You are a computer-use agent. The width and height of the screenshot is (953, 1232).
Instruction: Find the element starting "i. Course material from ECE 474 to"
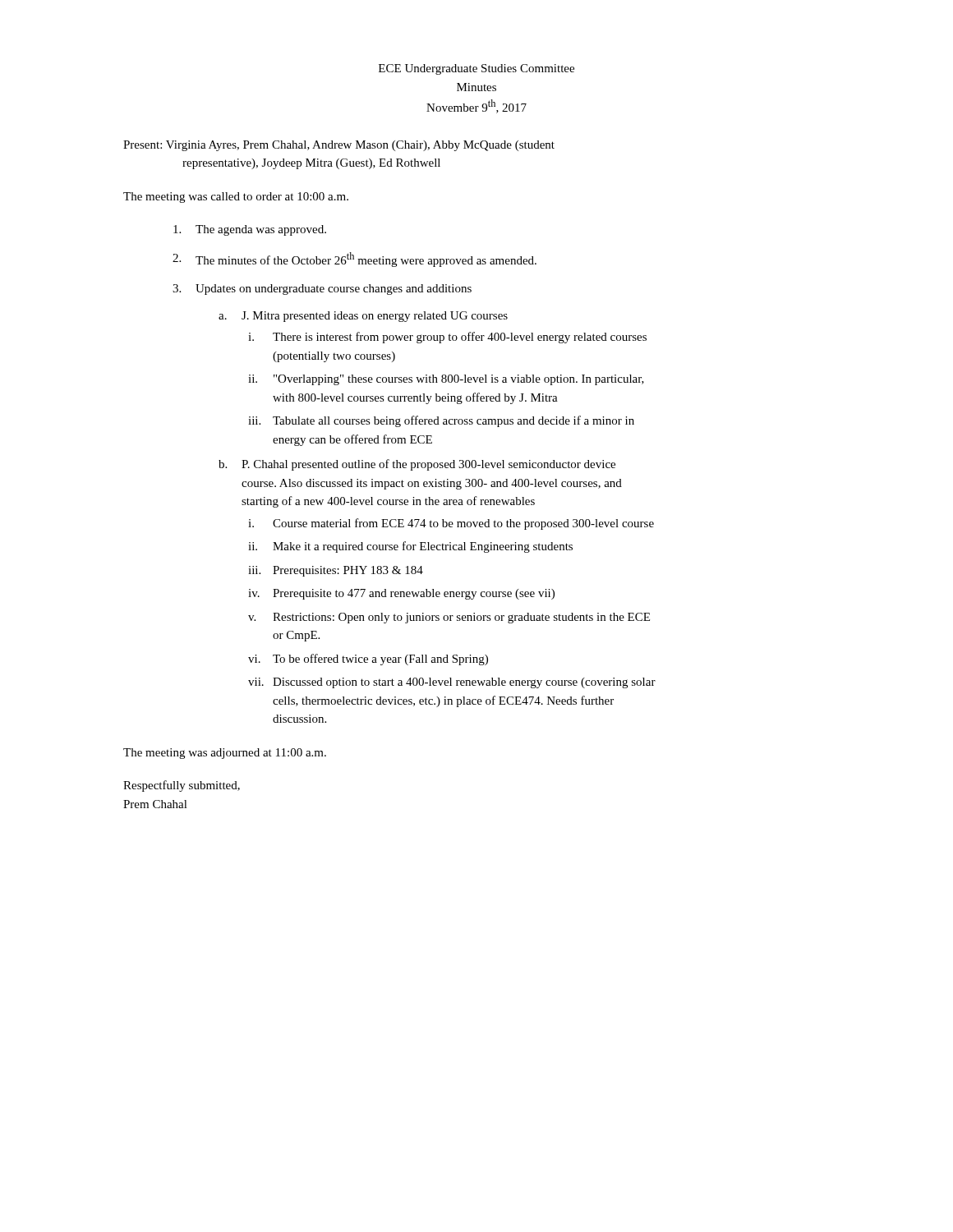(451, 523)
